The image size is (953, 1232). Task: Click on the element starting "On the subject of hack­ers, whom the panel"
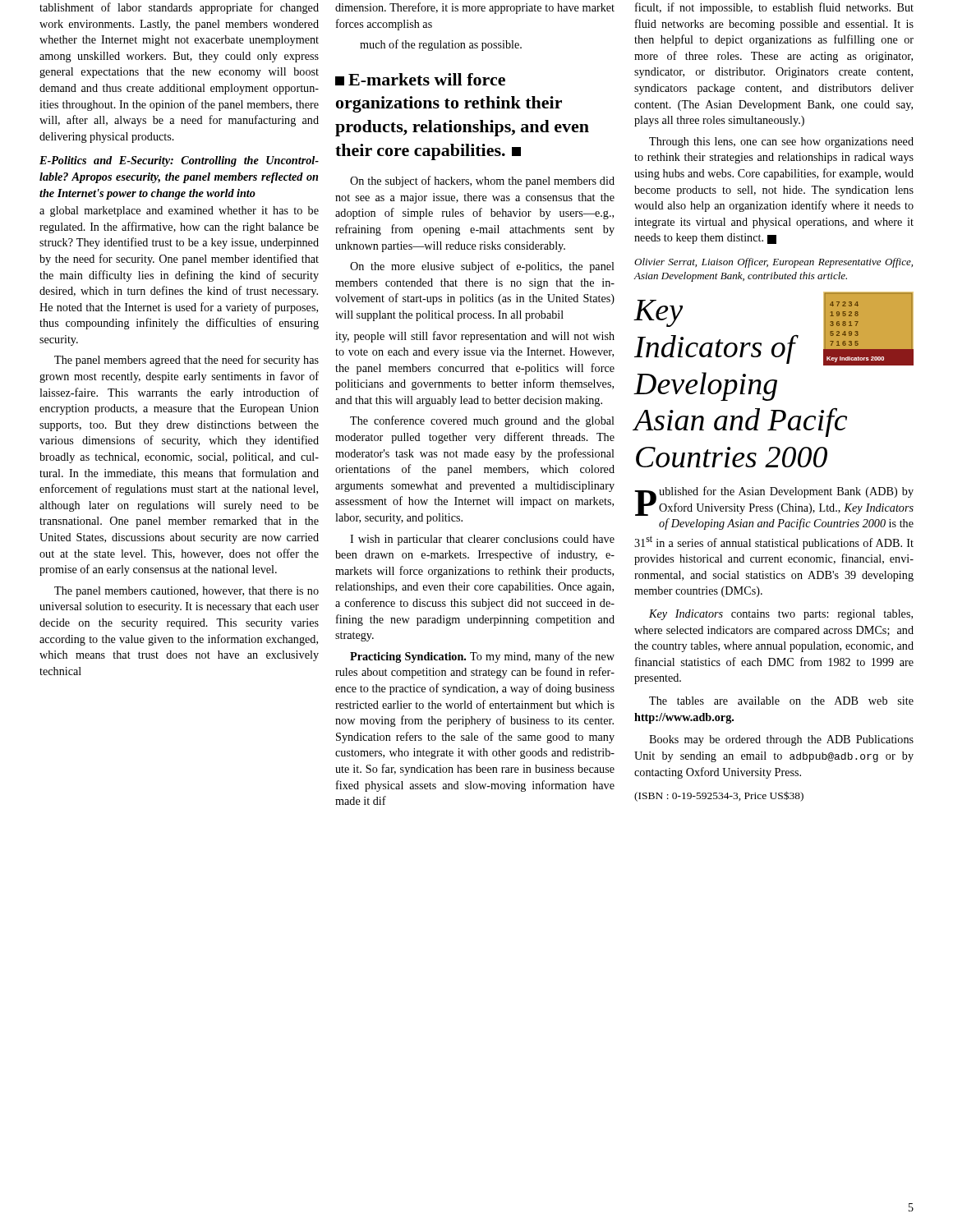pyautogui.click(x=475, y=248)
